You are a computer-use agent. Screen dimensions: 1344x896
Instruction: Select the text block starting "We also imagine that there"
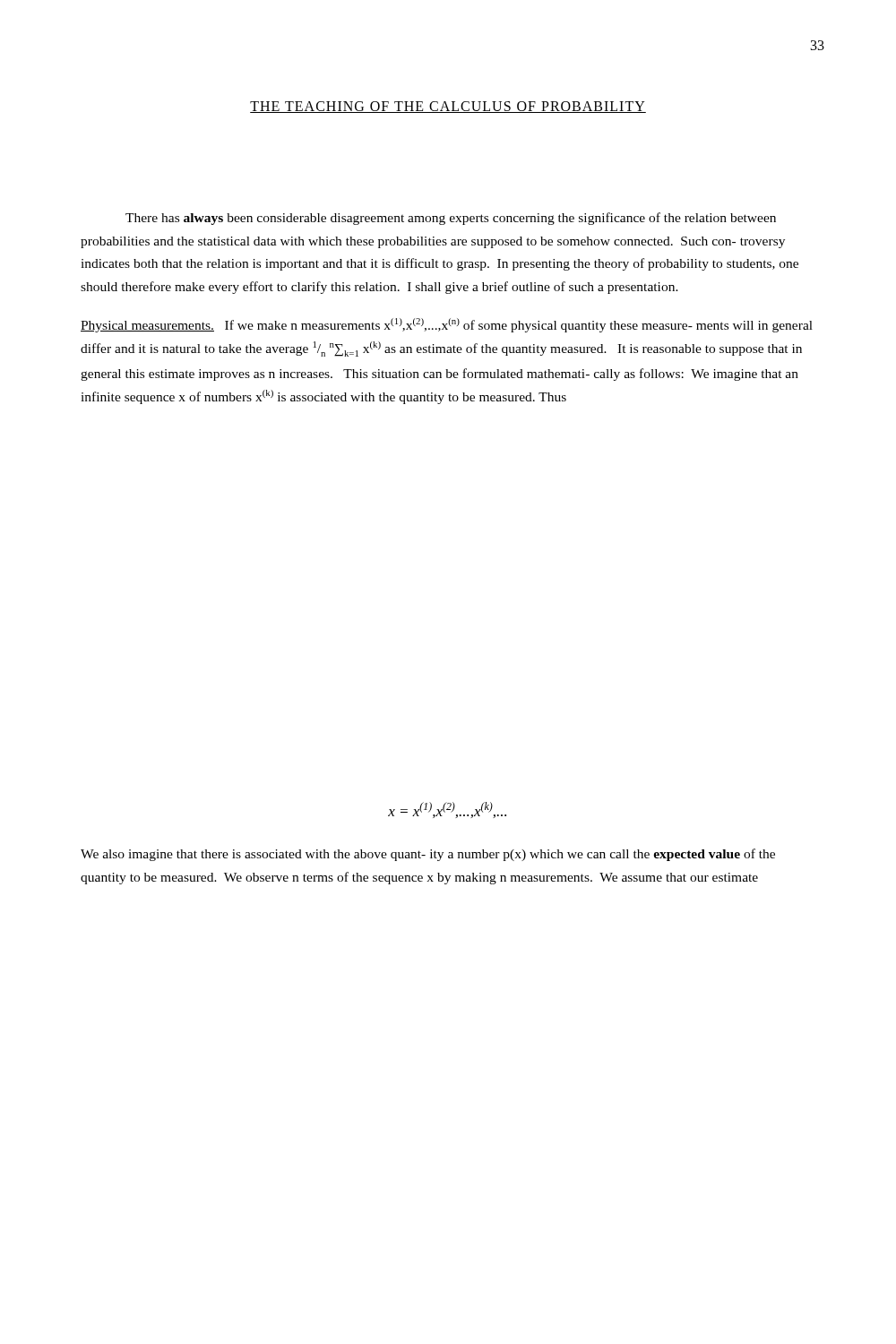click(428, 865)
